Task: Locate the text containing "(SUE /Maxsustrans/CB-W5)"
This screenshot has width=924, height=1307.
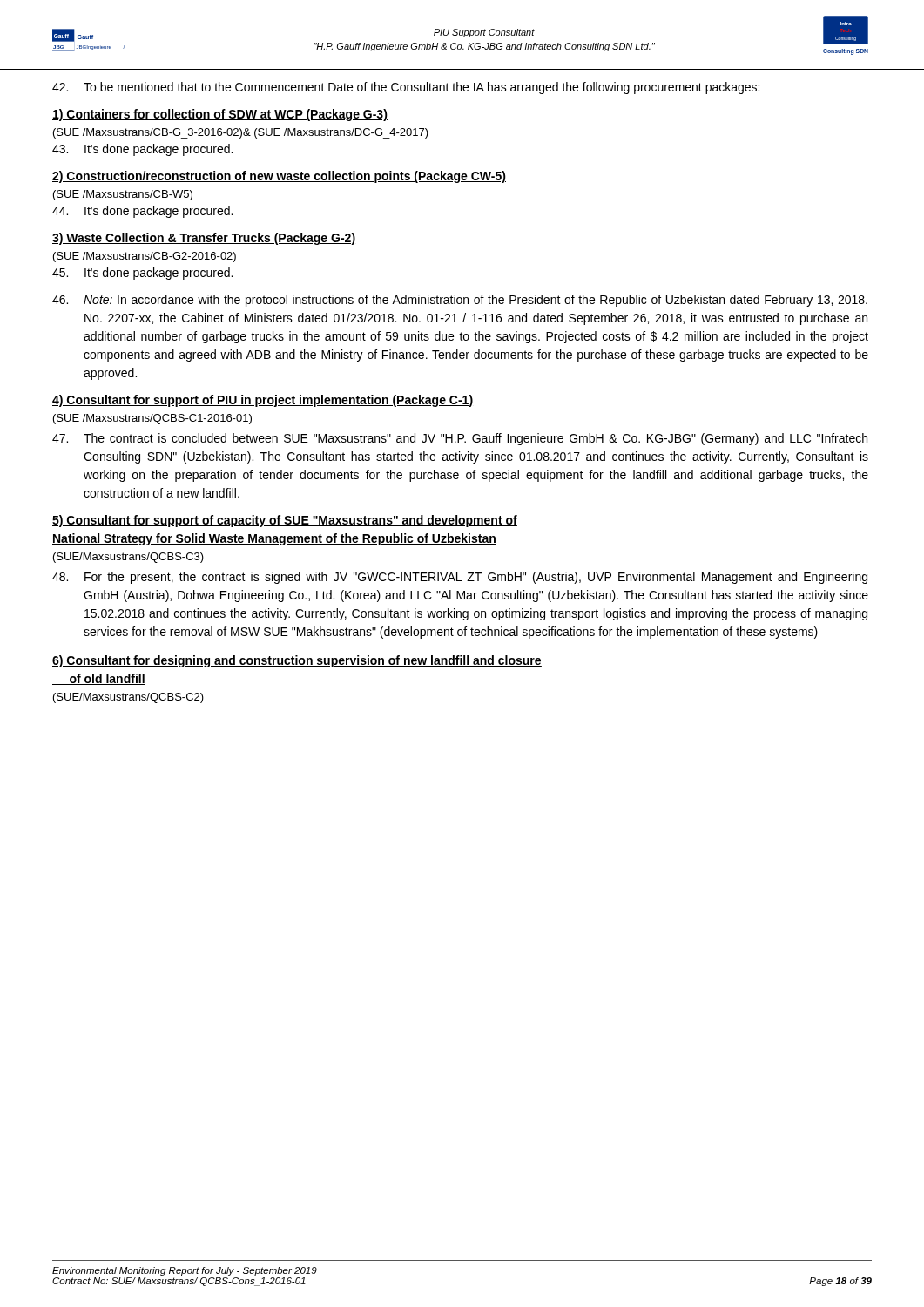Action: 123,194
